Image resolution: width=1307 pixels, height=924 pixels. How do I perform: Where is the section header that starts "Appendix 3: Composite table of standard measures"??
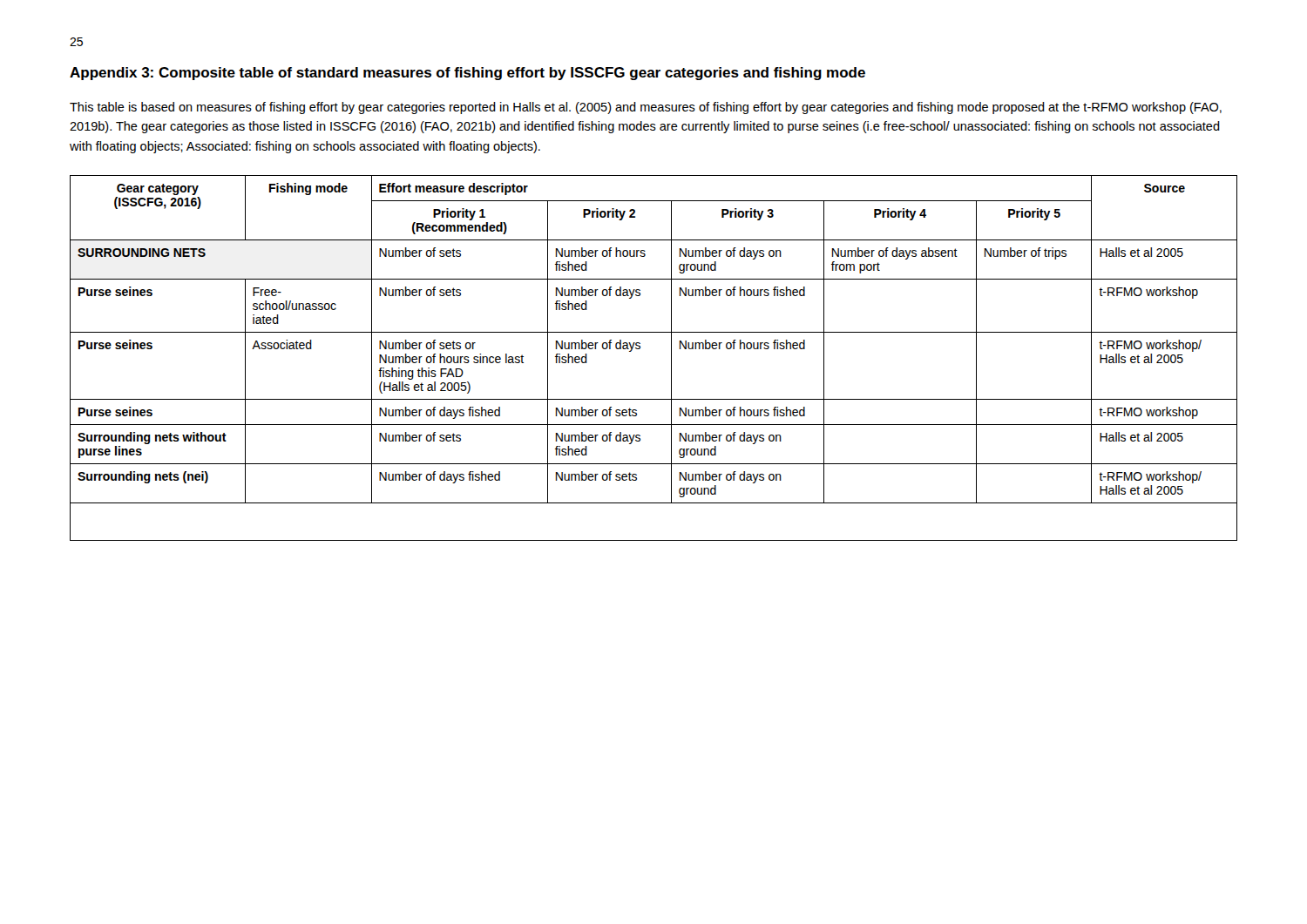468,73
